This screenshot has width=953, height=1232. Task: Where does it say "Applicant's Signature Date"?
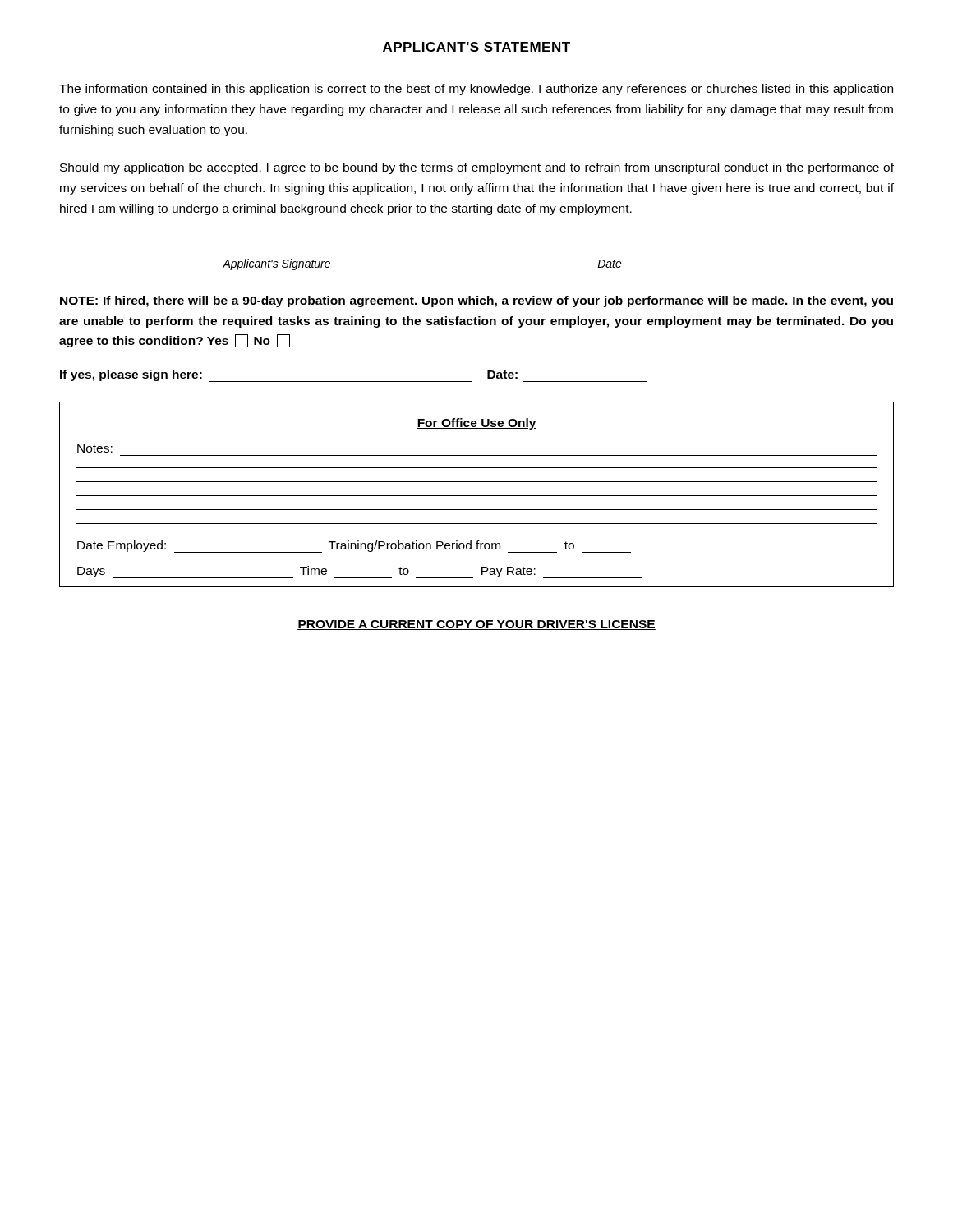(x=476, y=261)
